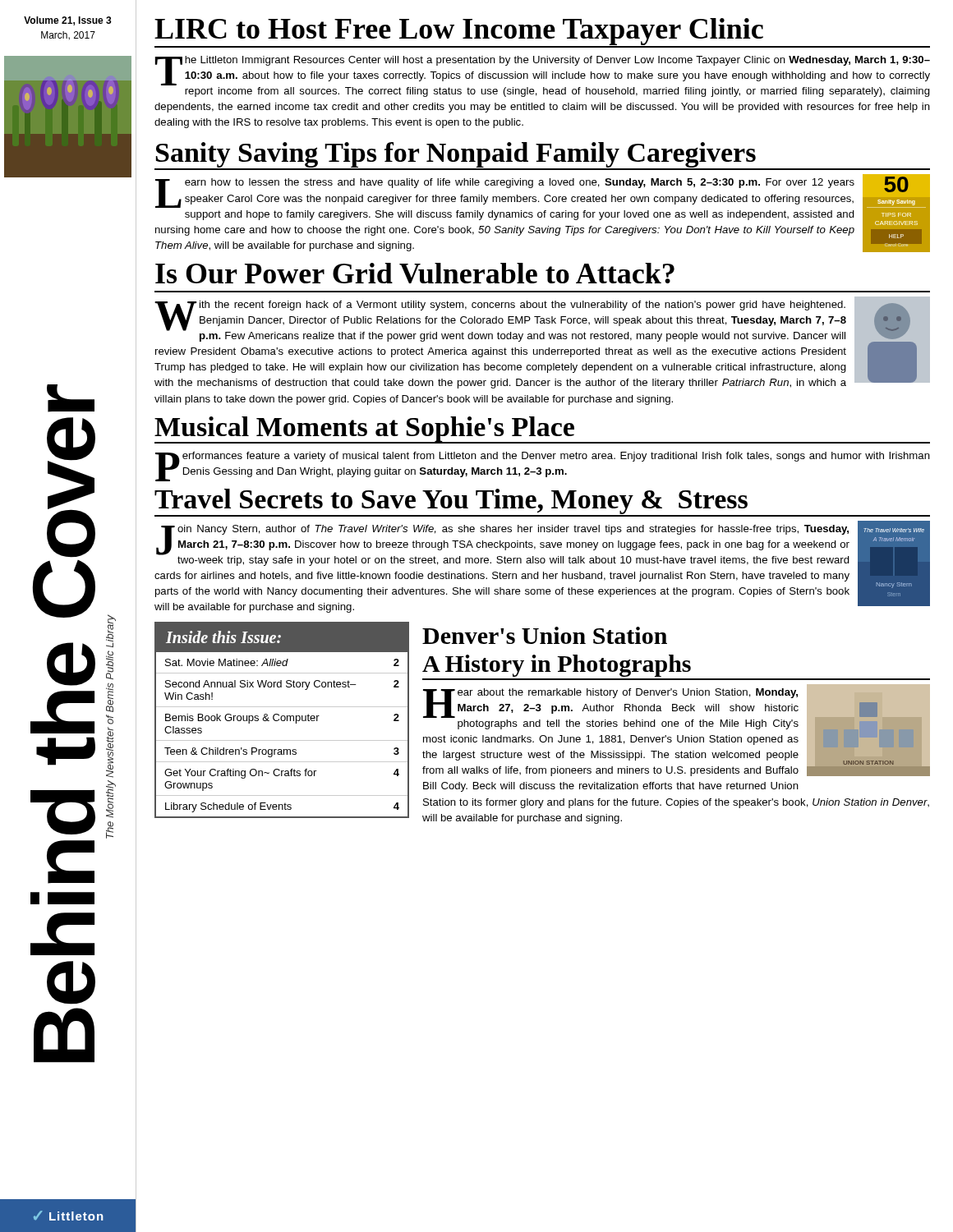The width and height of the screenshot is (953, 1232).
Task: Click on the title that says "Travel Secrets to Save"
Action: tap(451, 499)
